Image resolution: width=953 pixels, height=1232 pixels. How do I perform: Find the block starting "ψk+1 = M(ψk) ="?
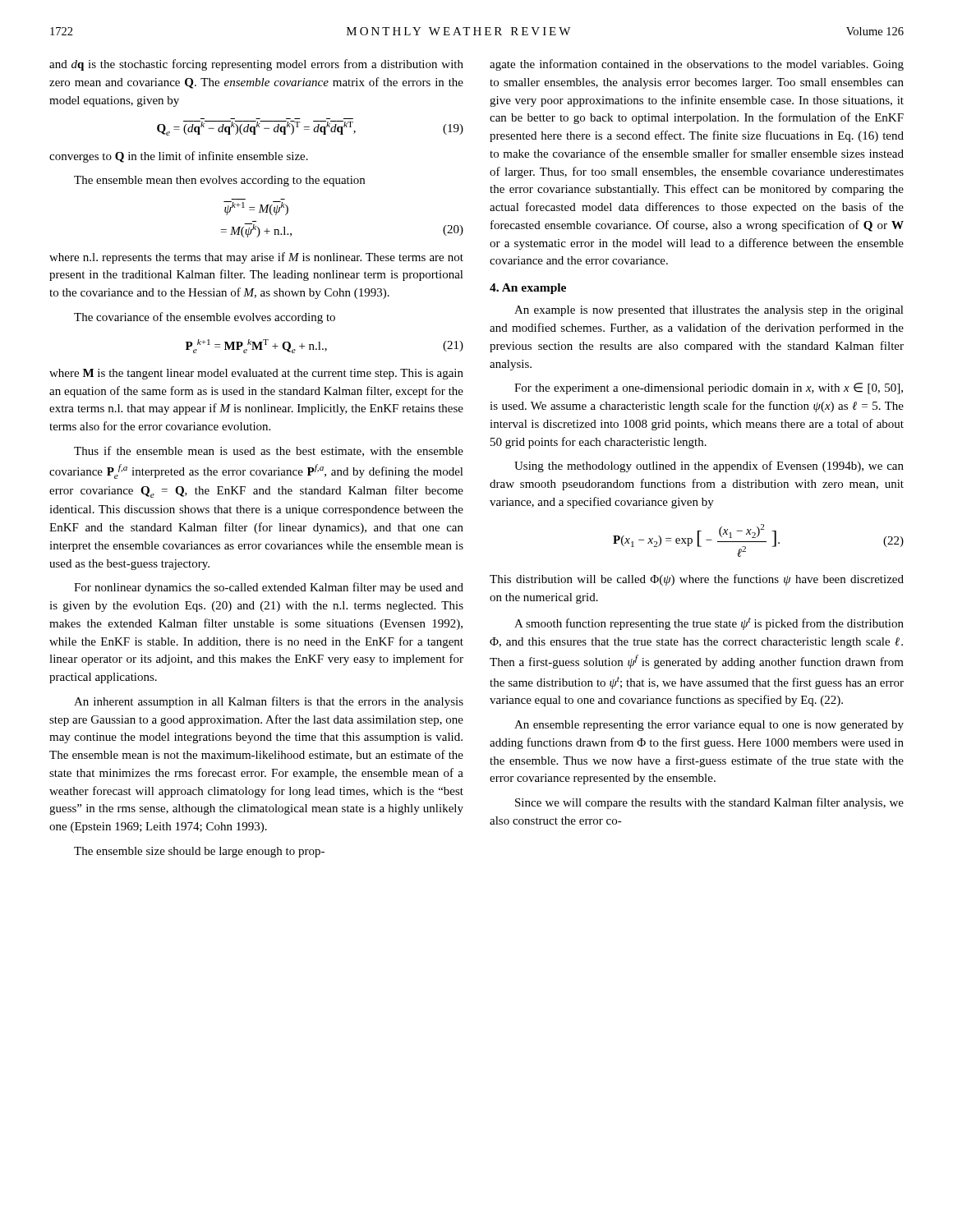256,219
